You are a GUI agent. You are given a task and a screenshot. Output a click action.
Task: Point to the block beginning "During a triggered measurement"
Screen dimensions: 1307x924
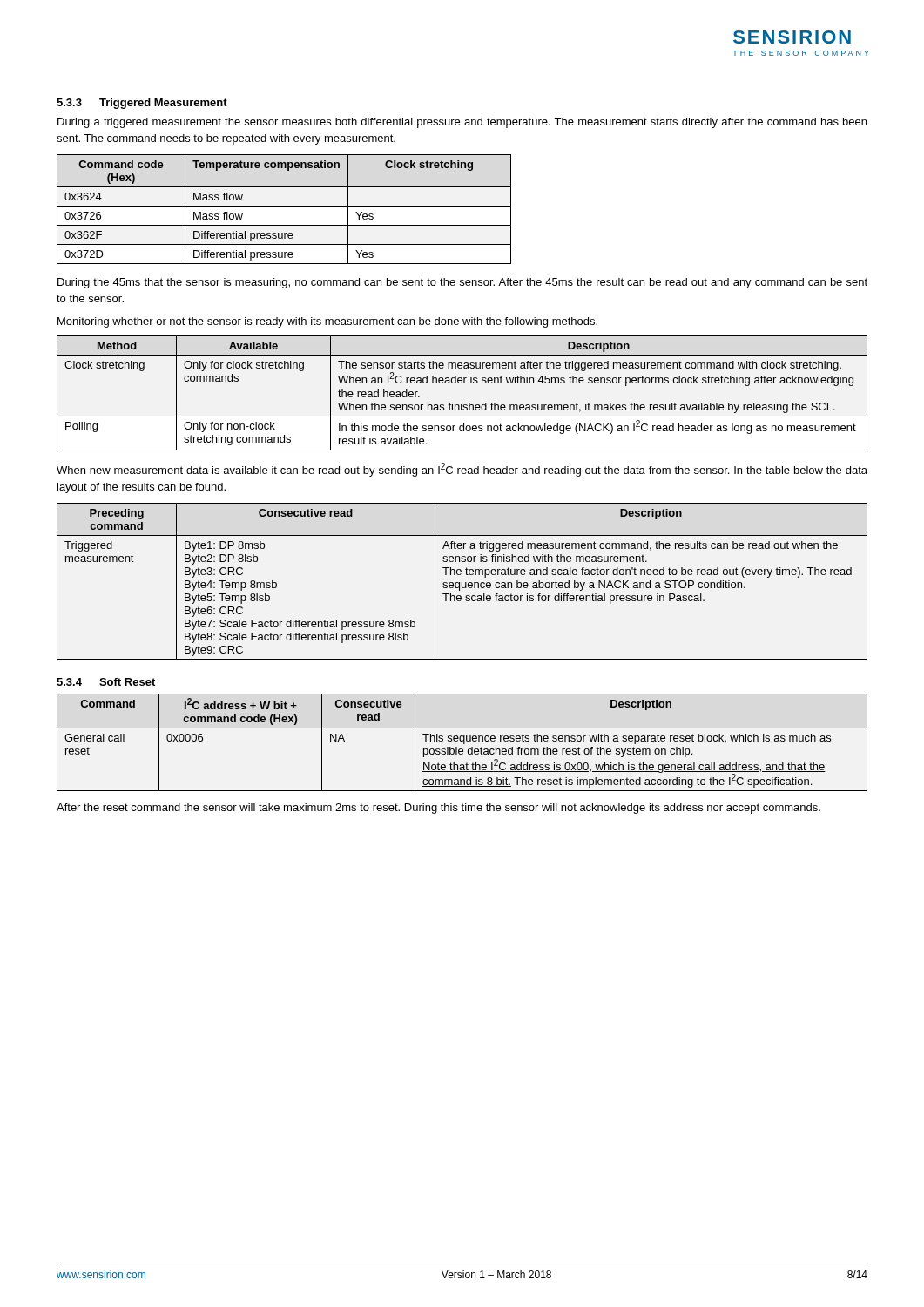pos(462,130)
